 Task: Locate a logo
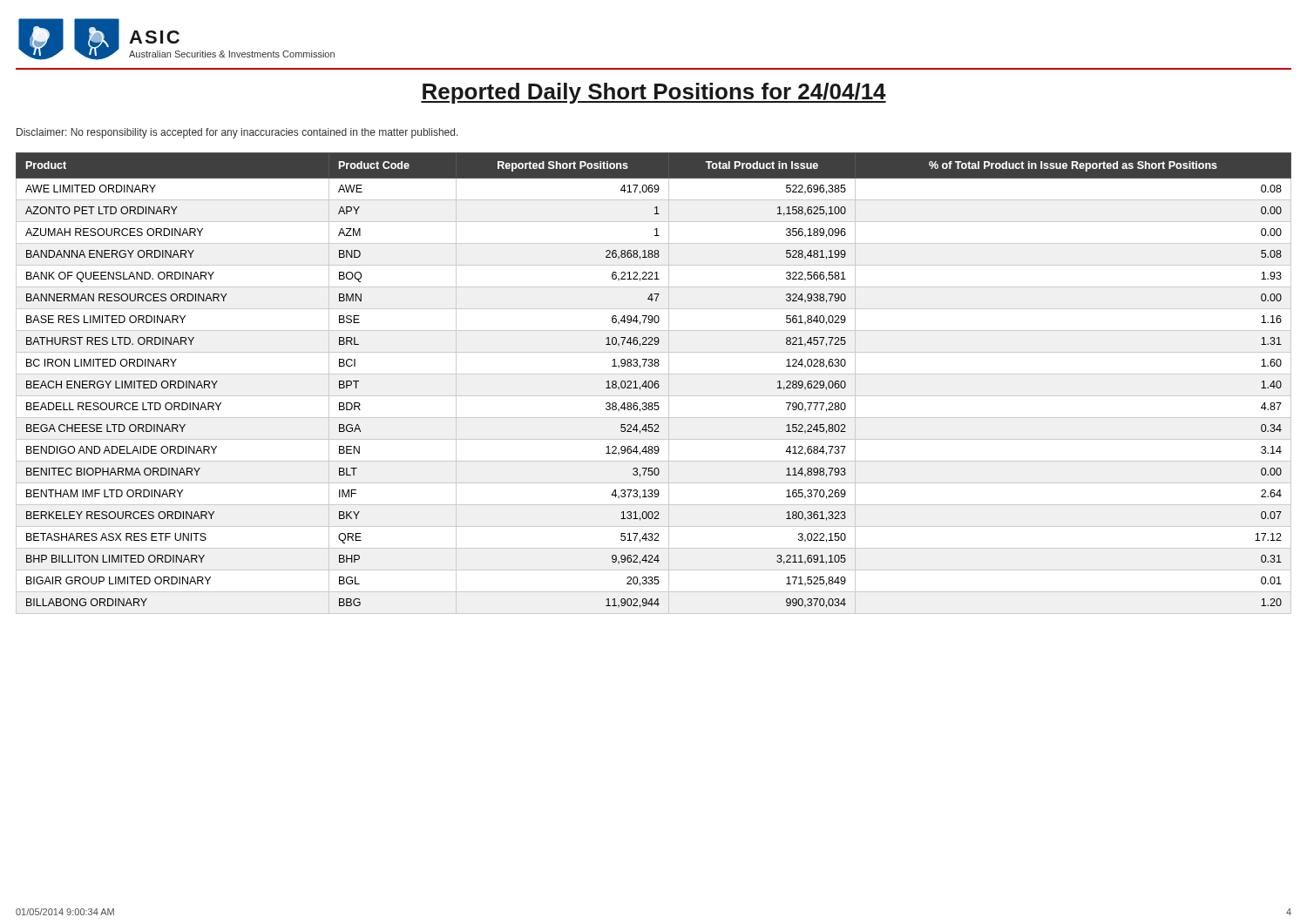click(654, 43)
